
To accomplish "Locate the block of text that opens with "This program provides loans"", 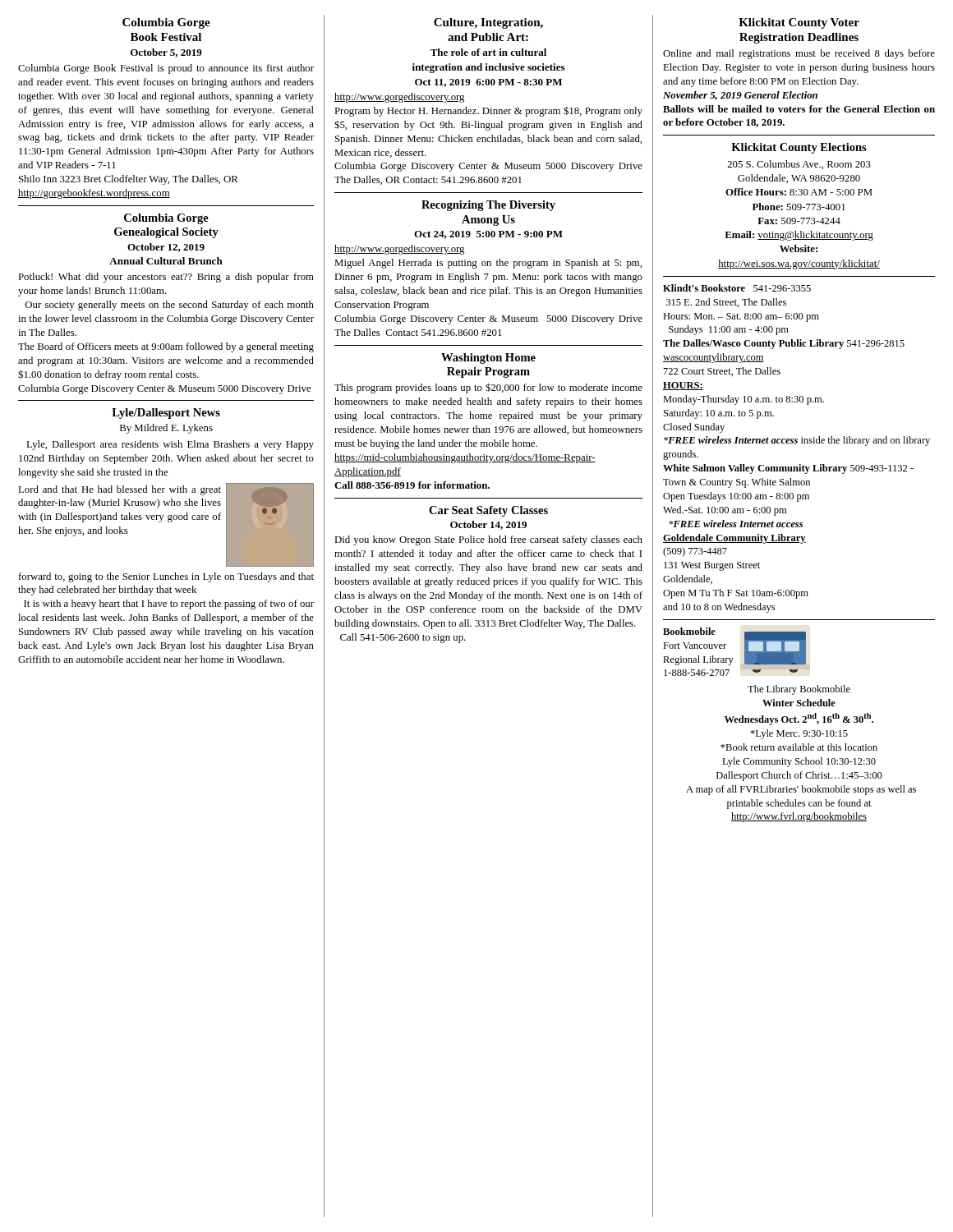I will (488, 437).
